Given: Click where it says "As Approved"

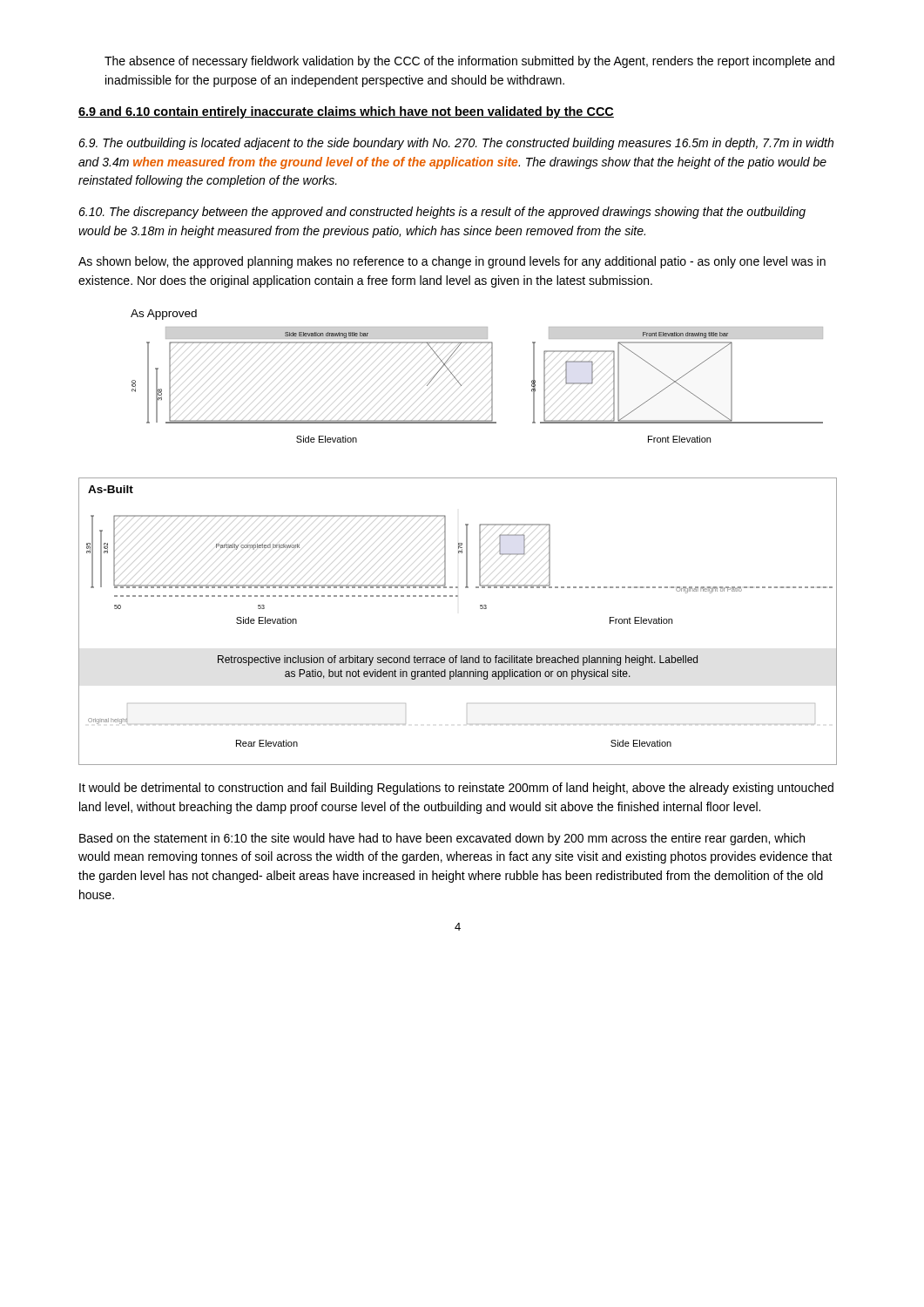Looking at the screenshot, I should 164,313.
